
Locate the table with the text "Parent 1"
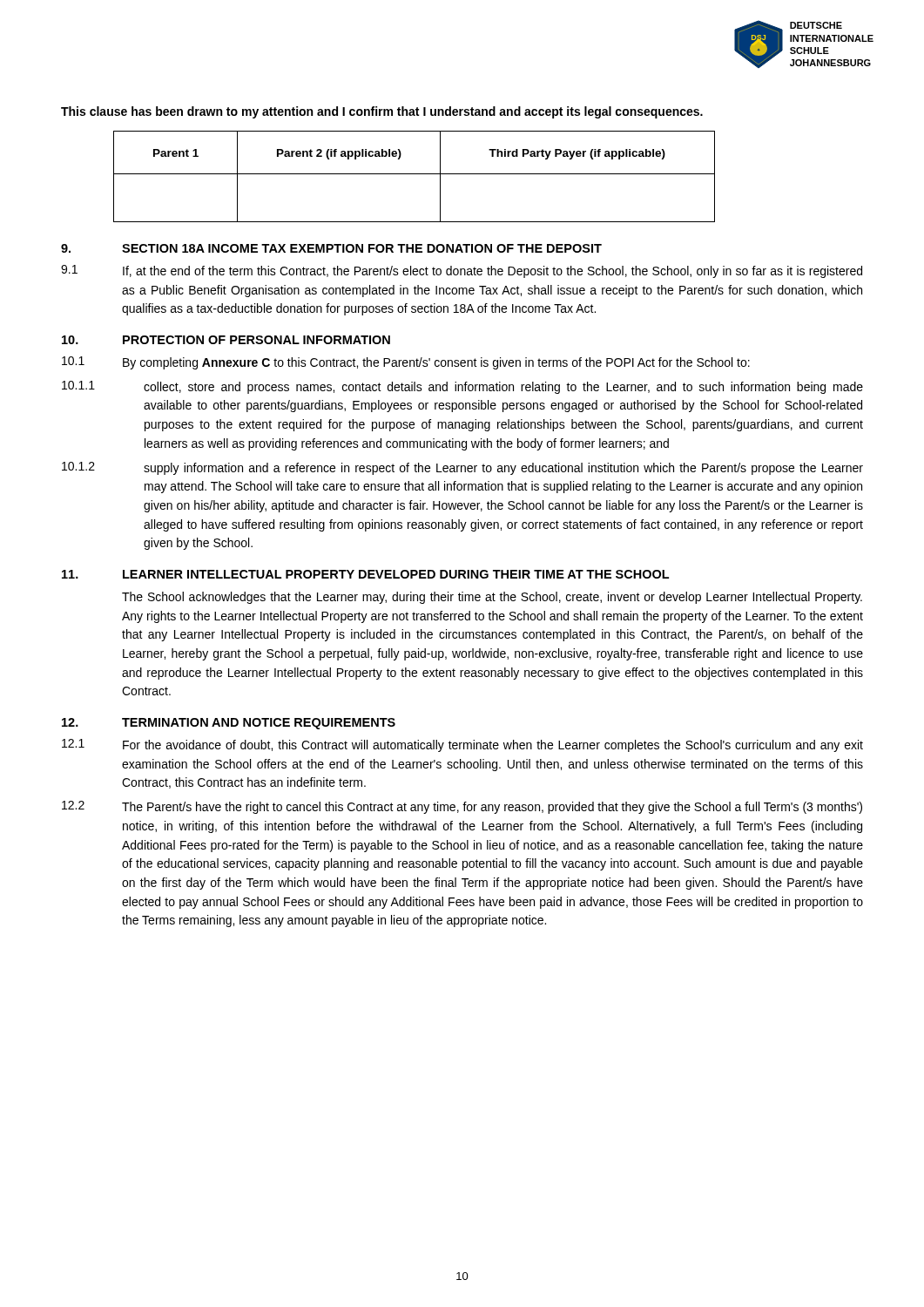(x=462, y=176)
